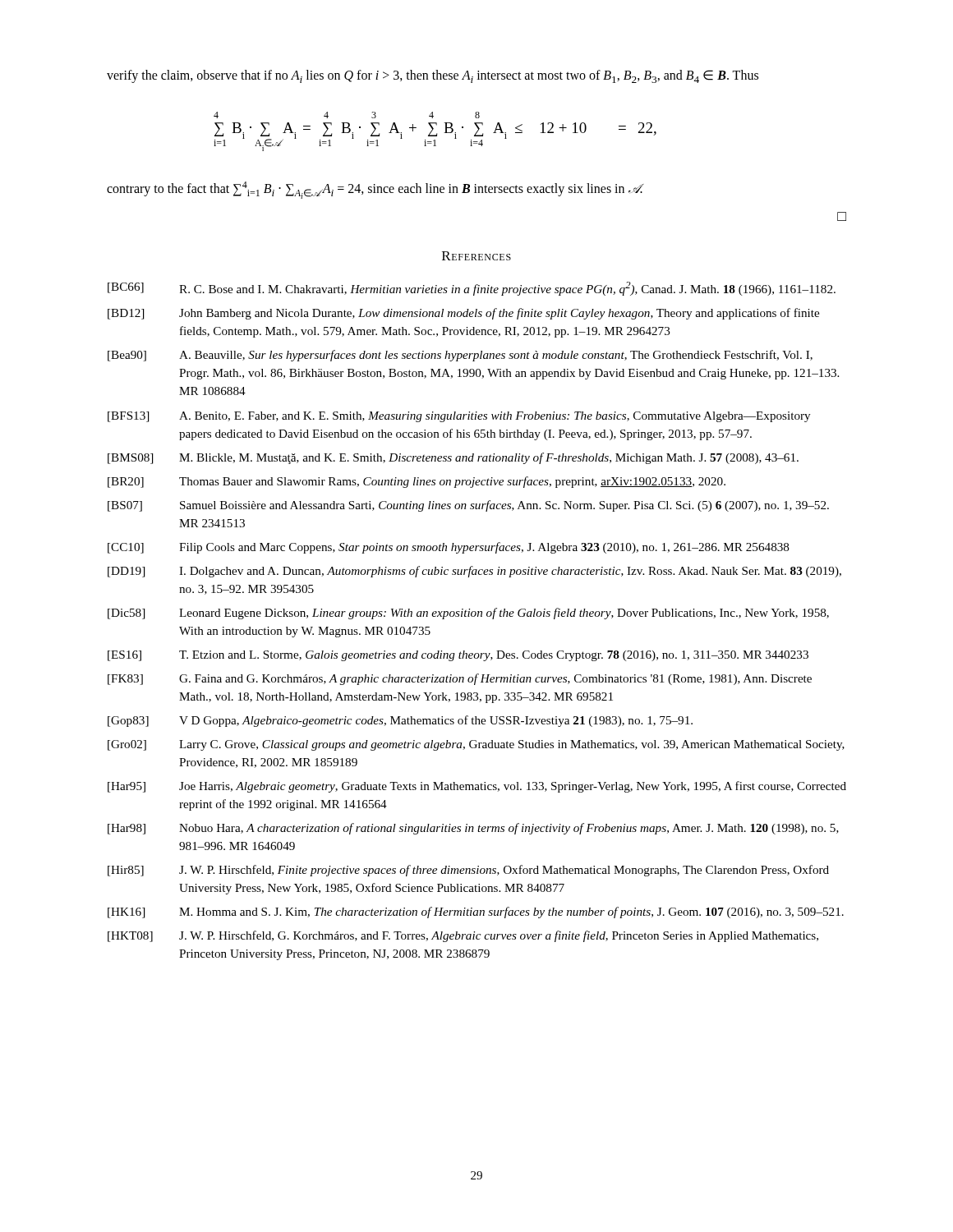Navigate to the passage starting "[Dic58] Leonard Eugene Dickson,"
The image size is (953, 1232).
[x=476, y=622]
